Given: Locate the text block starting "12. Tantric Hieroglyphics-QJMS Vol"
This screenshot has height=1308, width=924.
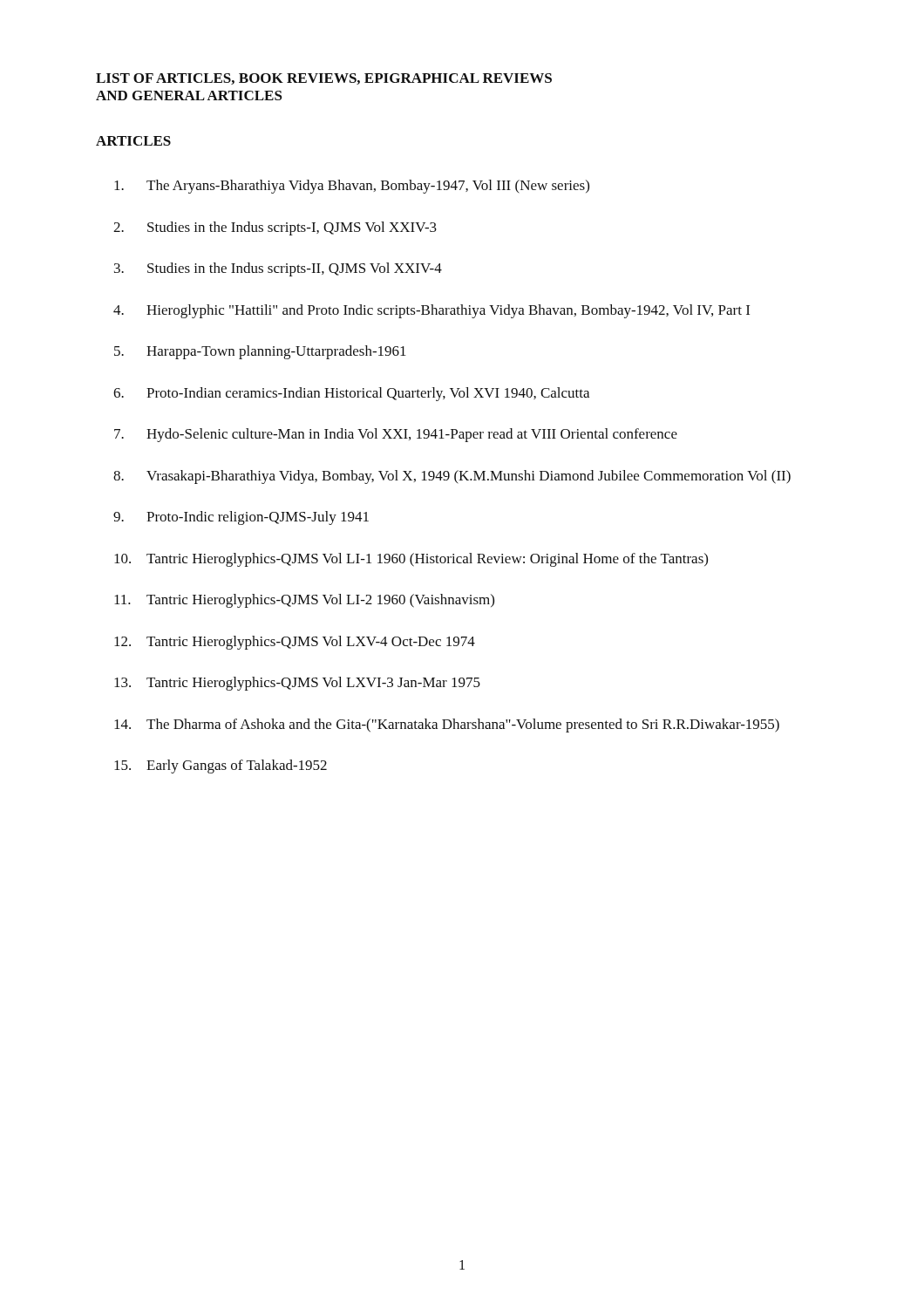Looking at the screenshot, I should [x=471, y=641].
